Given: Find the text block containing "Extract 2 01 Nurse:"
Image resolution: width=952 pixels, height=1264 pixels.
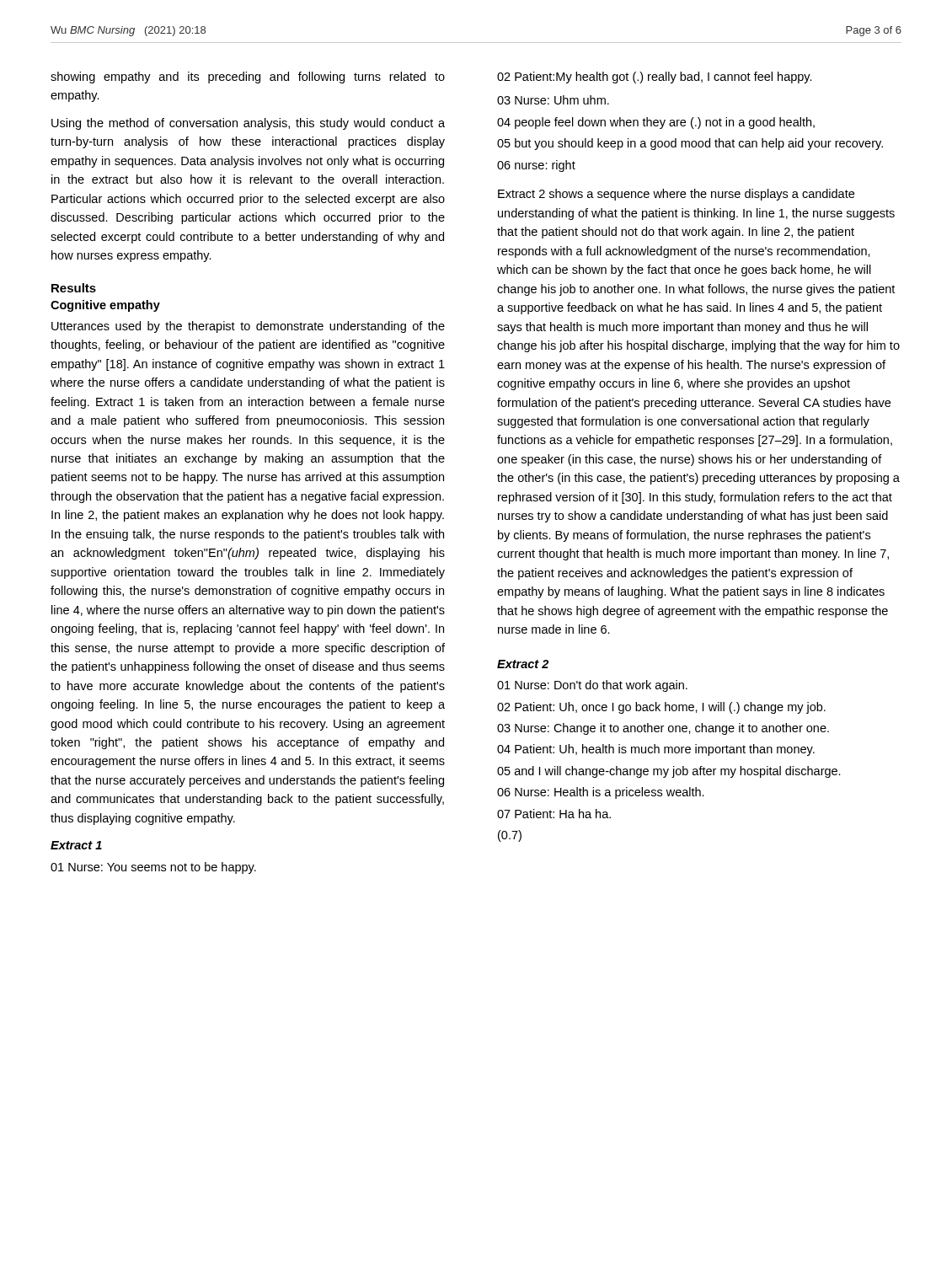Looking at the screenshot, I should pos(699,750).
